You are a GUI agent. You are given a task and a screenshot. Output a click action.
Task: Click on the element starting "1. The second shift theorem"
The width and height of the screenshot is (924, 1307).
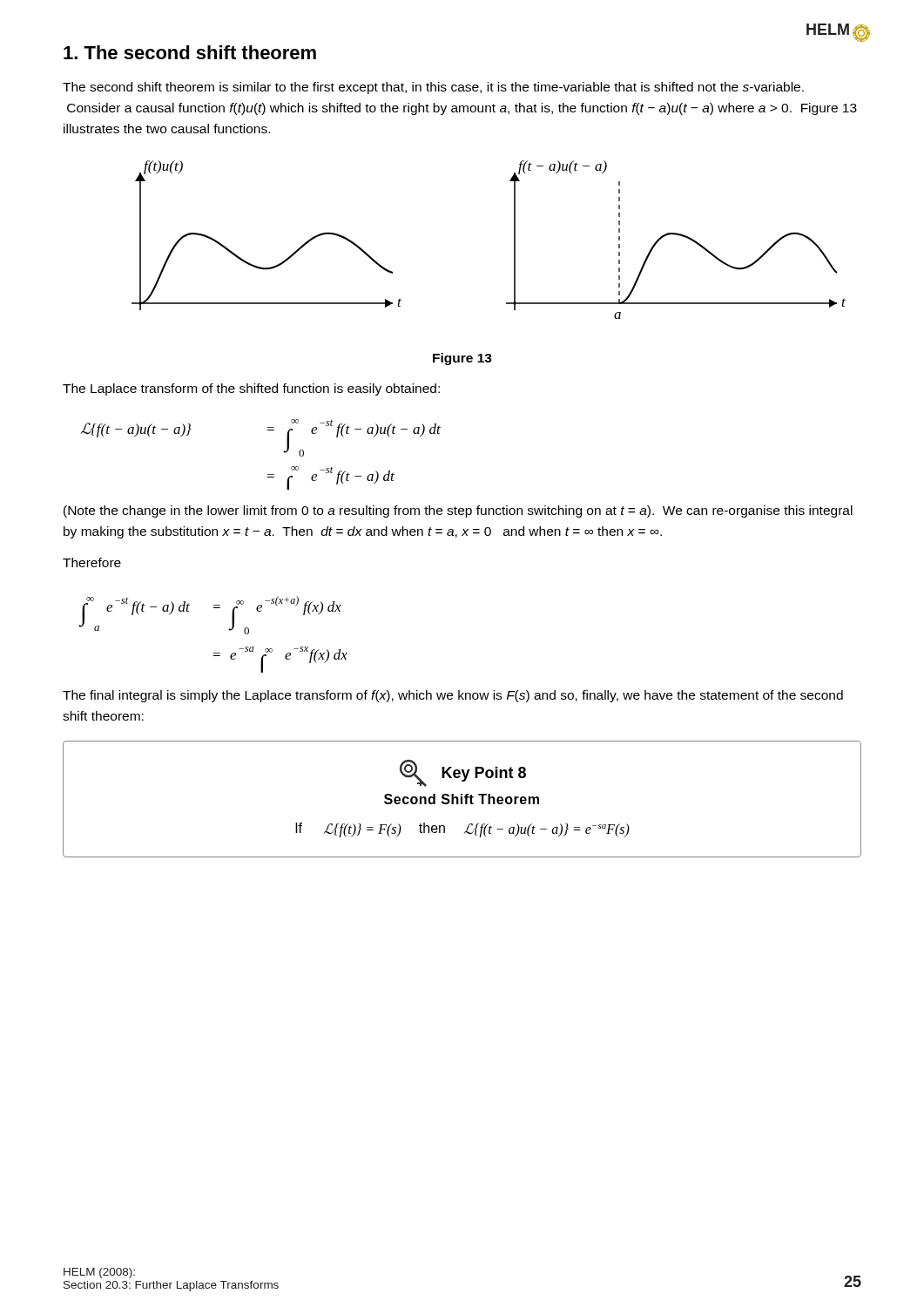pos(190,52)
